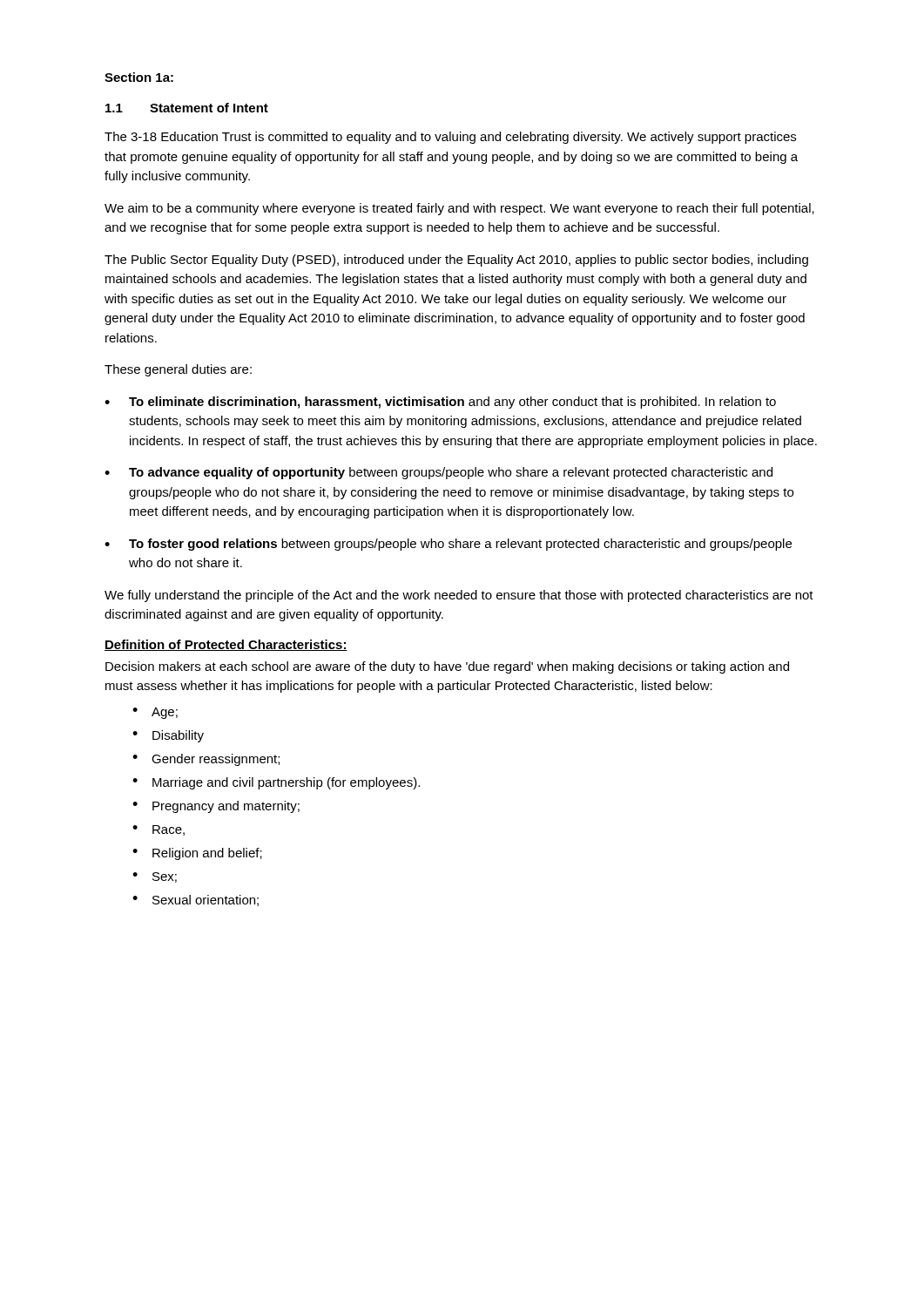Find the block on this page that starts "•Marriage and civil partnership"
924x1307 pixels.
(277, 782)
